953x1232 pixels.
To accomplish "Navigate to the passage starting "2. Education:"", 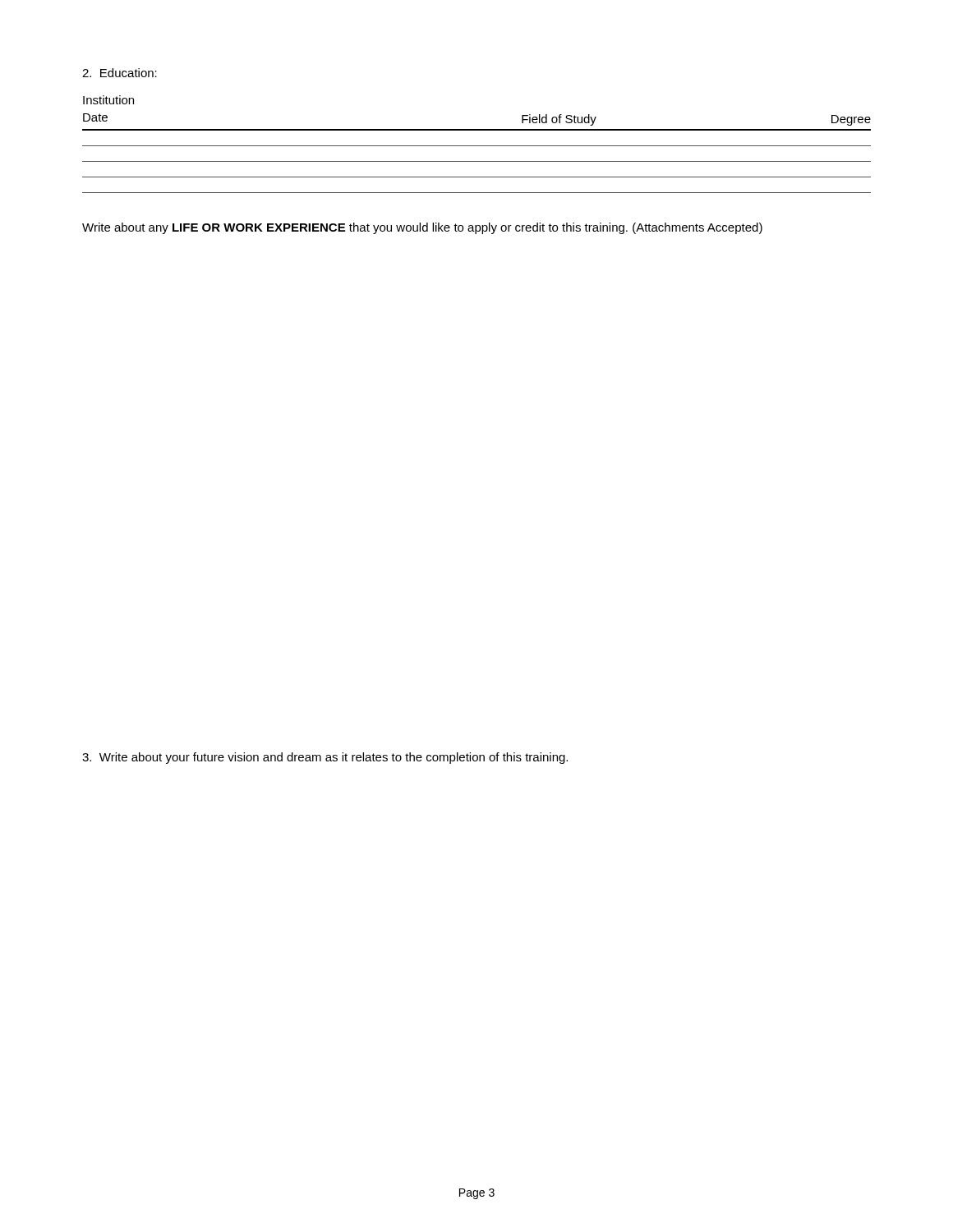I will click(120, 73).
